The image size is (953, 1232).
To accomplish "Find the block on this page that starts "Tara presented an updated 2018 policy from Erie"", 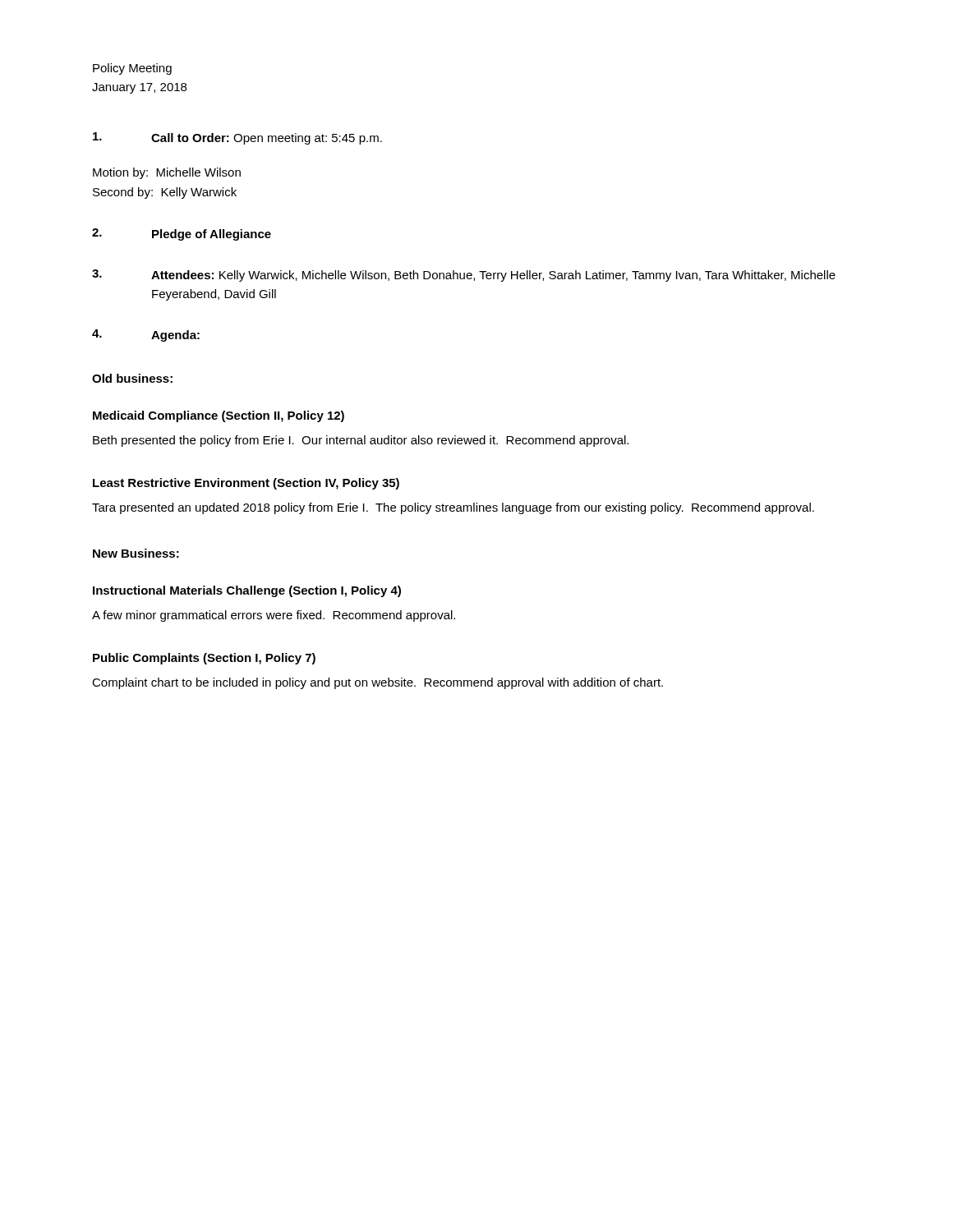I will click(453, 507).
